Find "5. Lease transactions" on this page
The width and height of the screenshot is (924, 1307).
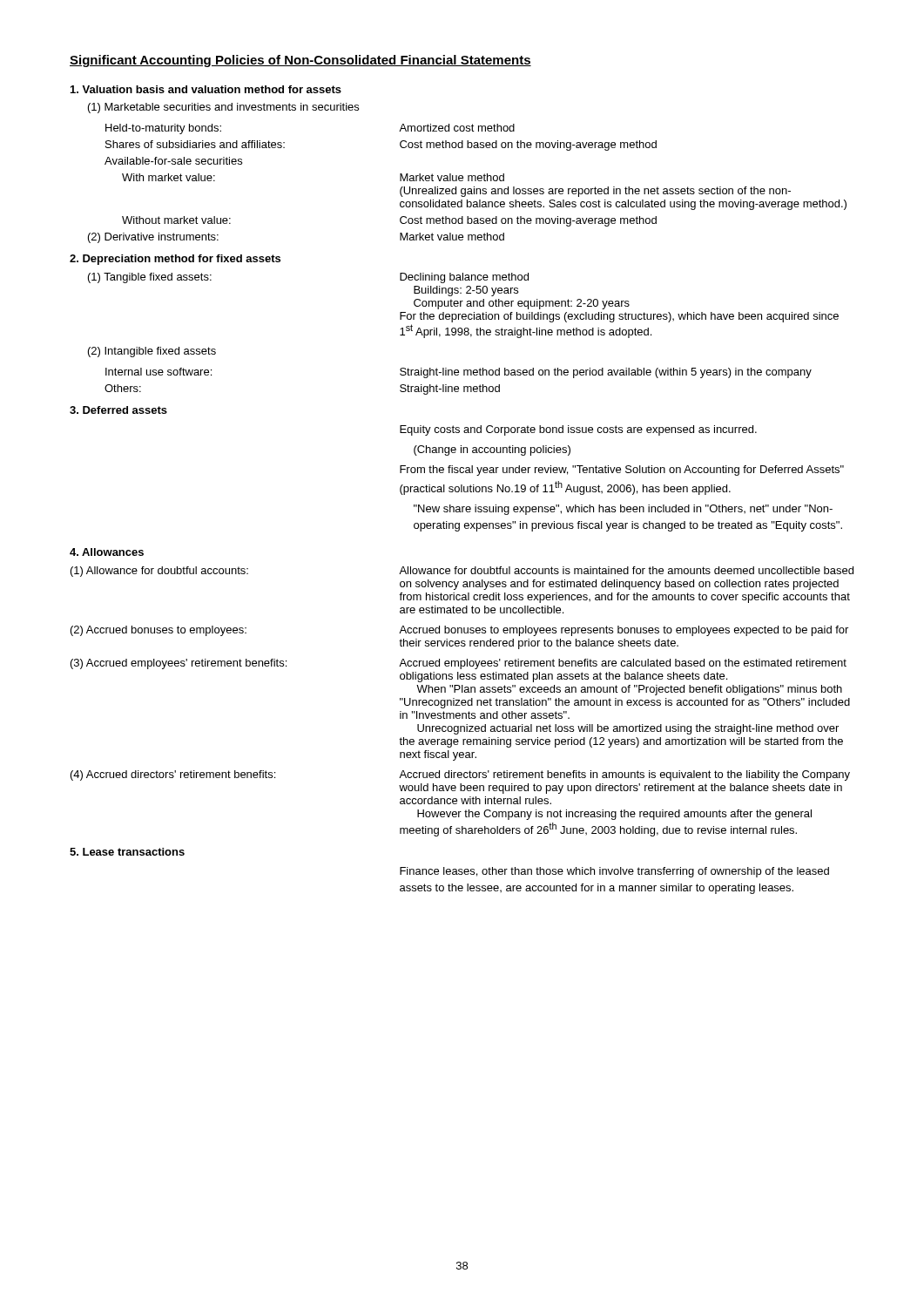coord(127,852)
